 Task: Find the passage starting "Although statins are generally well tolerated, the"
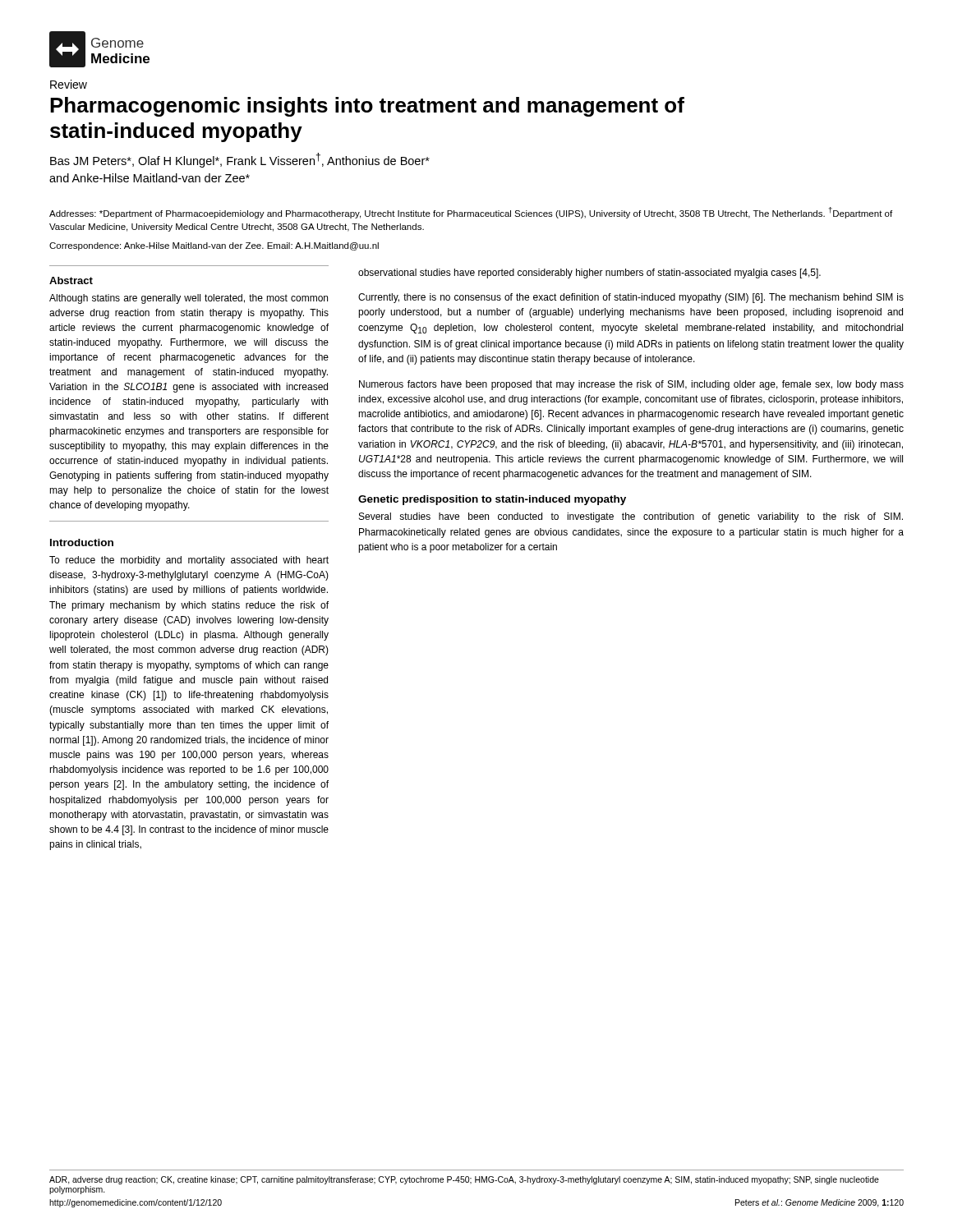[189, 402]
